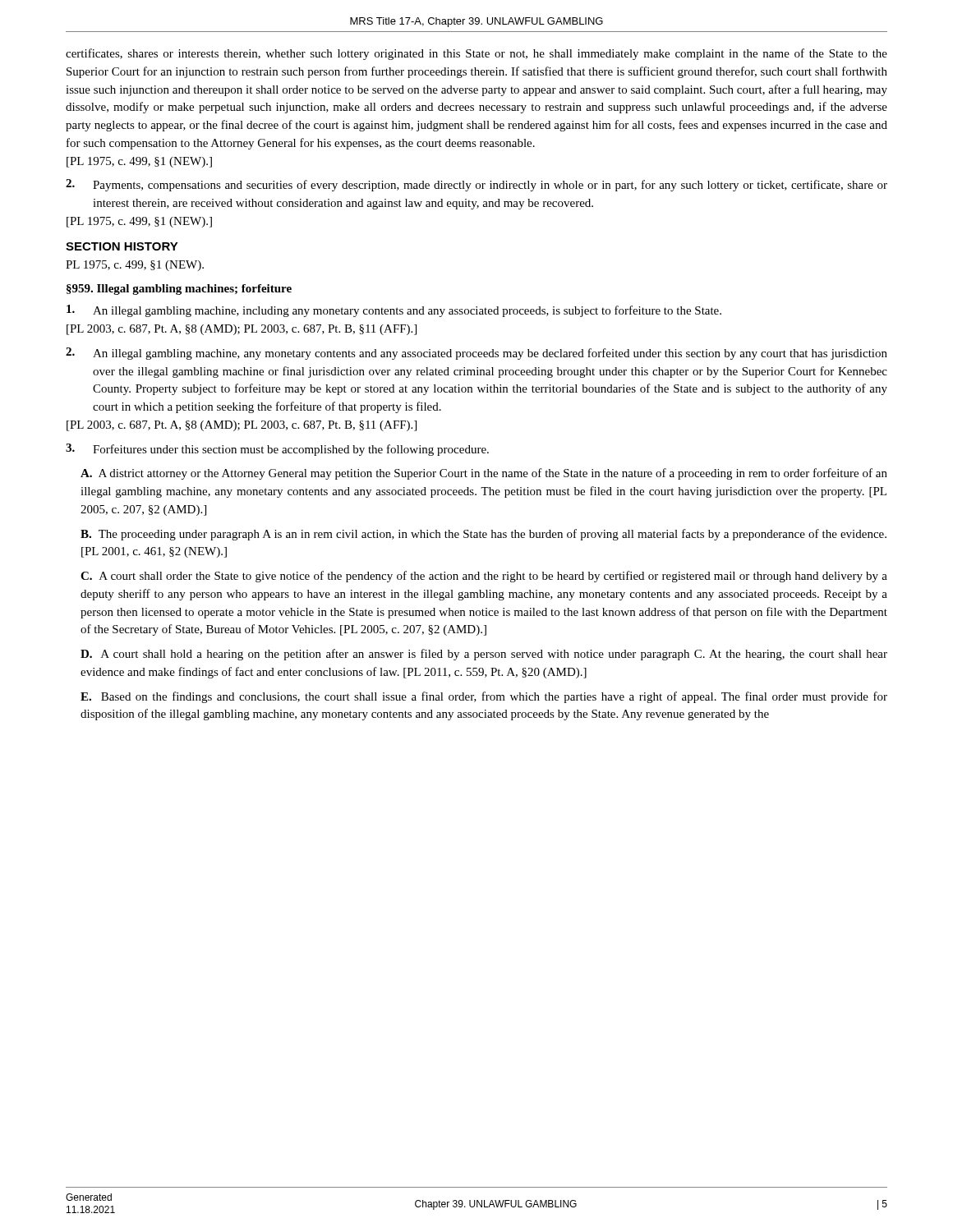Where is the passage that starts "An illegal gambling machine, any"?
Viewport: 953px width, 1232px height.
476,389
